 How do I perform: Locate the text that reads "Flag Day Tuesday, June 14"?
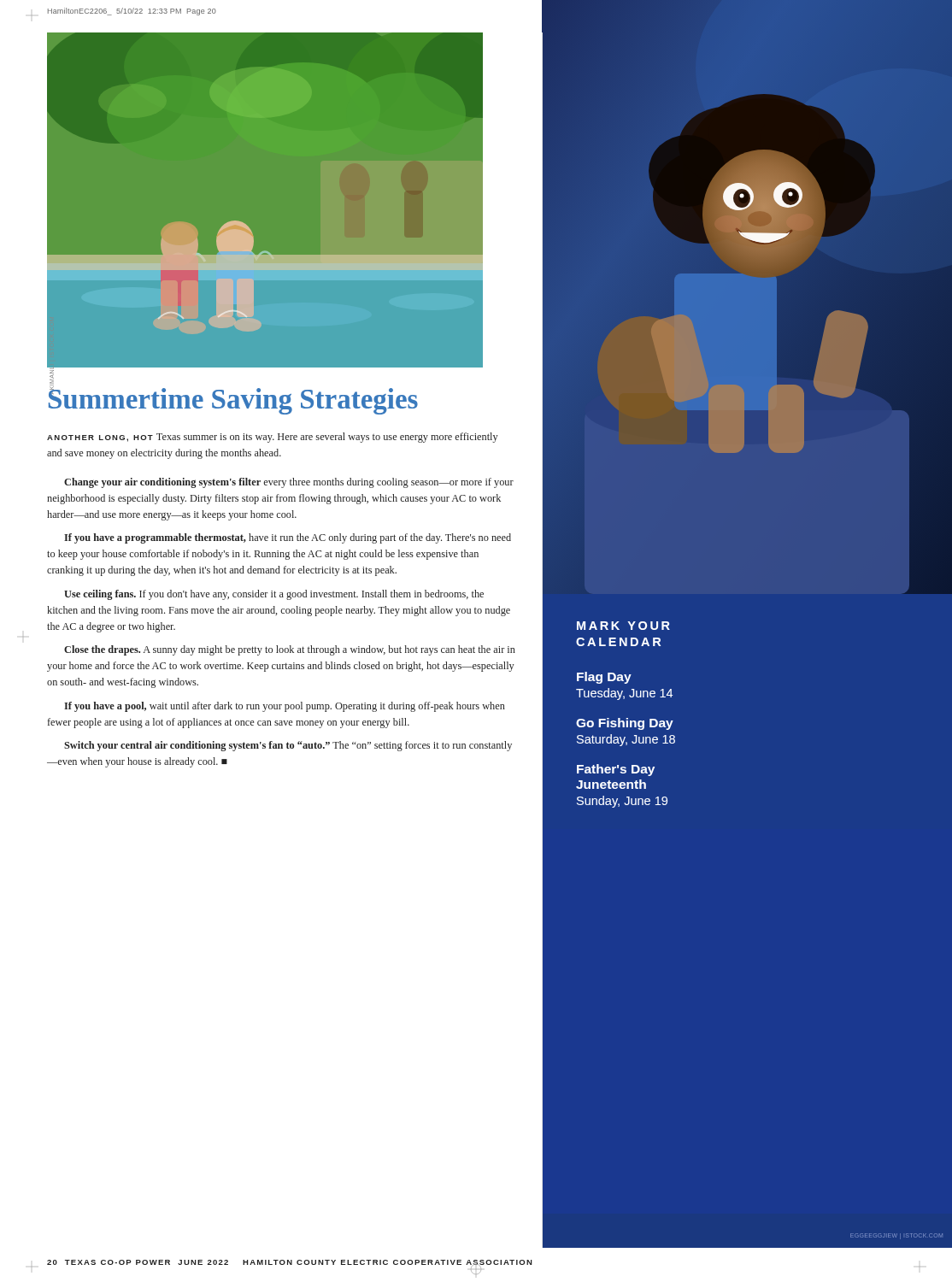point(604,678)
